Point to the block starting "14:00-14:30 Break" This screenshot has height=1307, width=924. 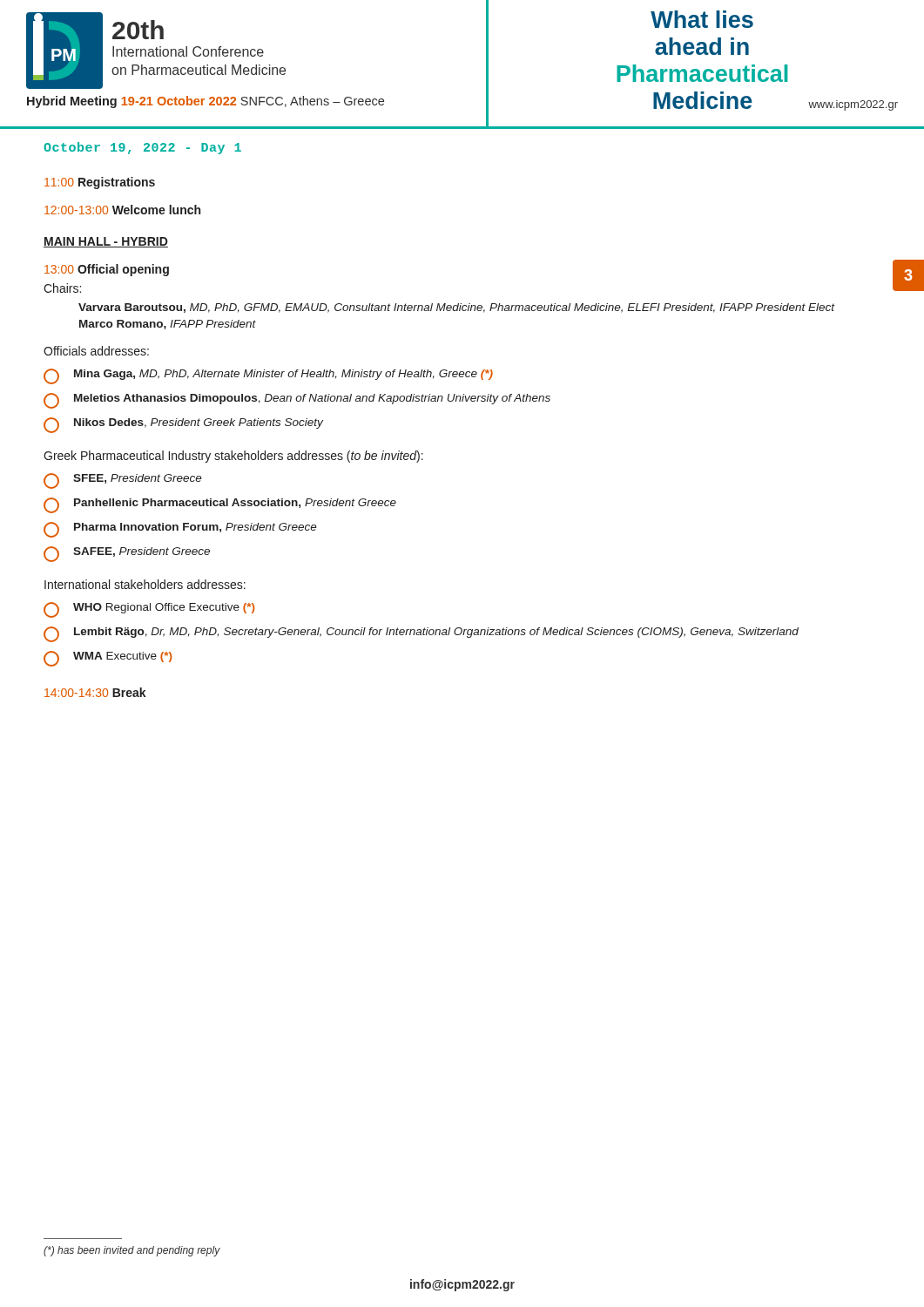point(95,693)
